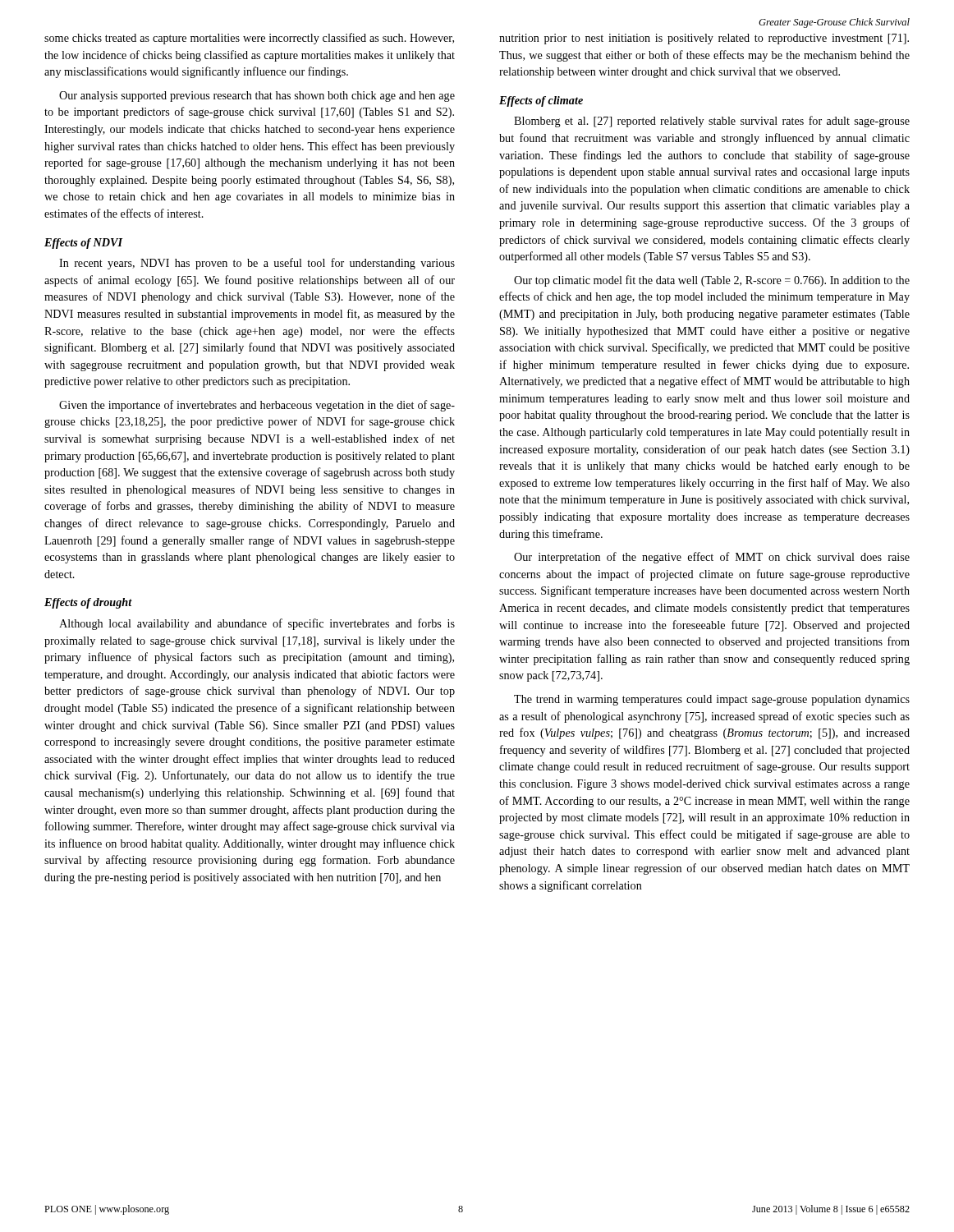Locate the text starting "Blomberg et al."

(704, 503)
